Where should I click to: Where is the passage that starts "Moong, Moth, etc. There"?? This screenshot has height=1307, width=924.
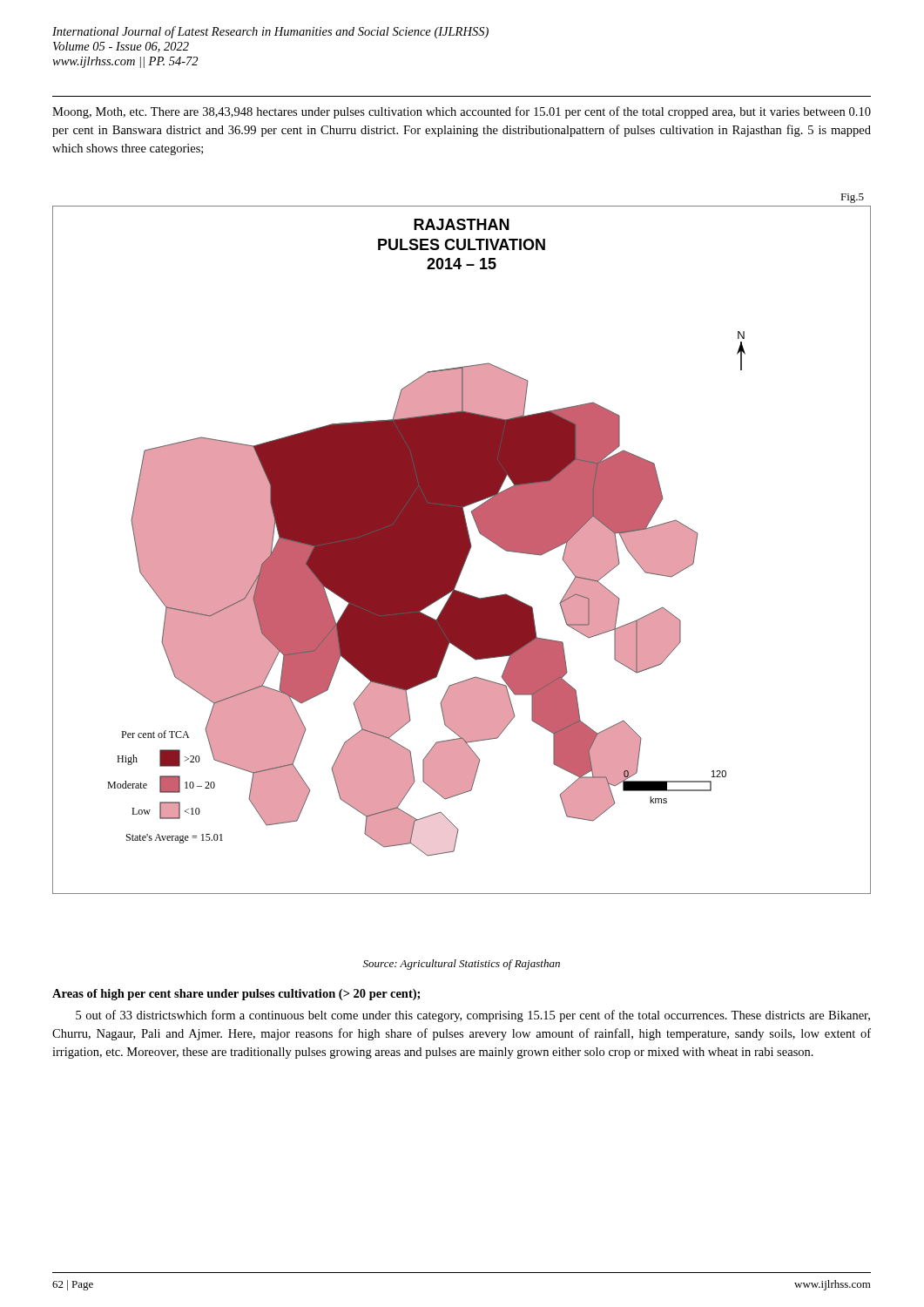pyautogui.click(x=462, y=130)
